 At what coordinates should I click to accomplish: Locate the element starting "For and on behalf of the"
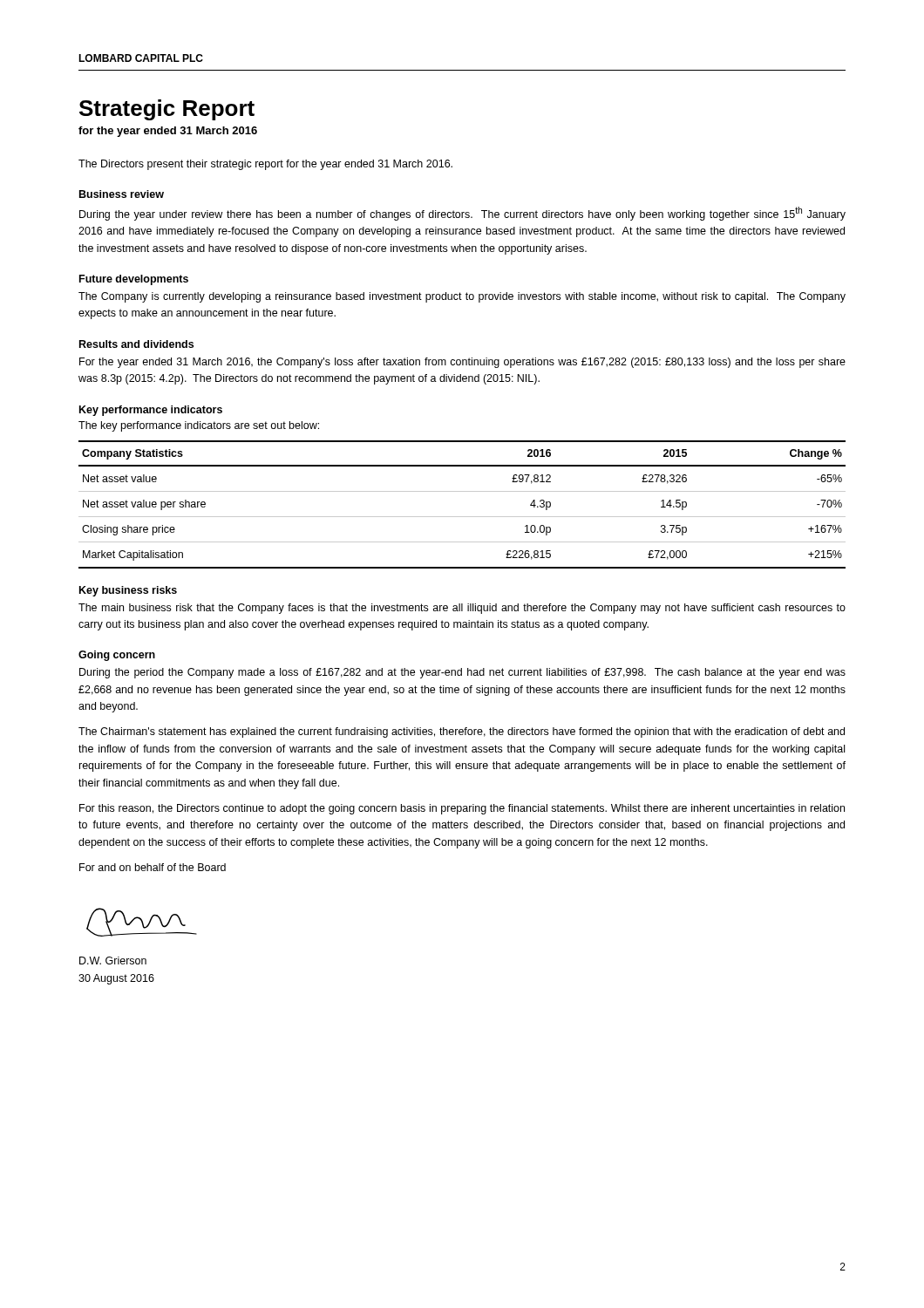(x=152, y=868)
